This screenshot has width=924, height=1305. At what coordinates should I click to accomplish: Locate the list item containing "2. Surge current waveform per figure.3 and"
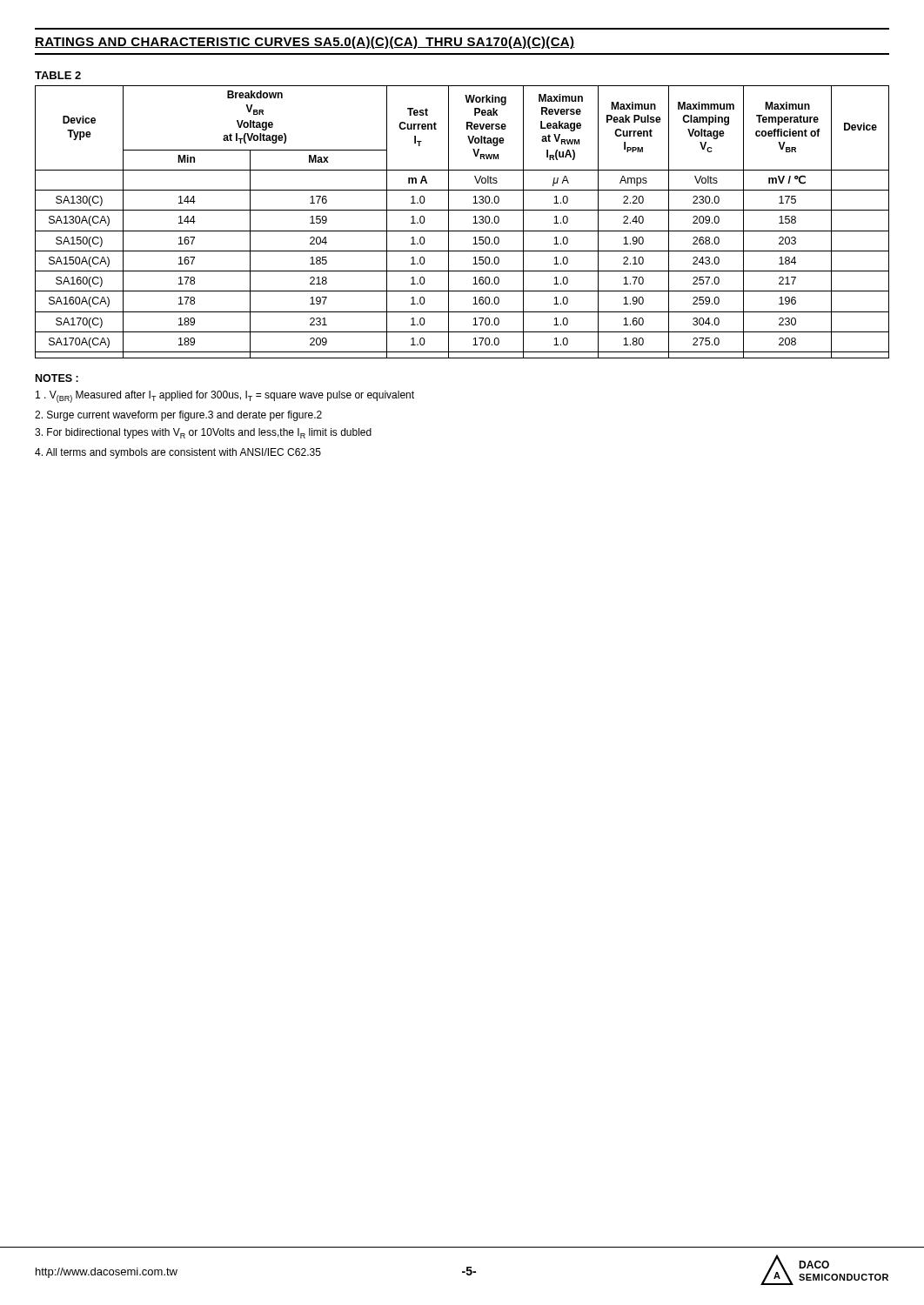[x=178, y=415]
